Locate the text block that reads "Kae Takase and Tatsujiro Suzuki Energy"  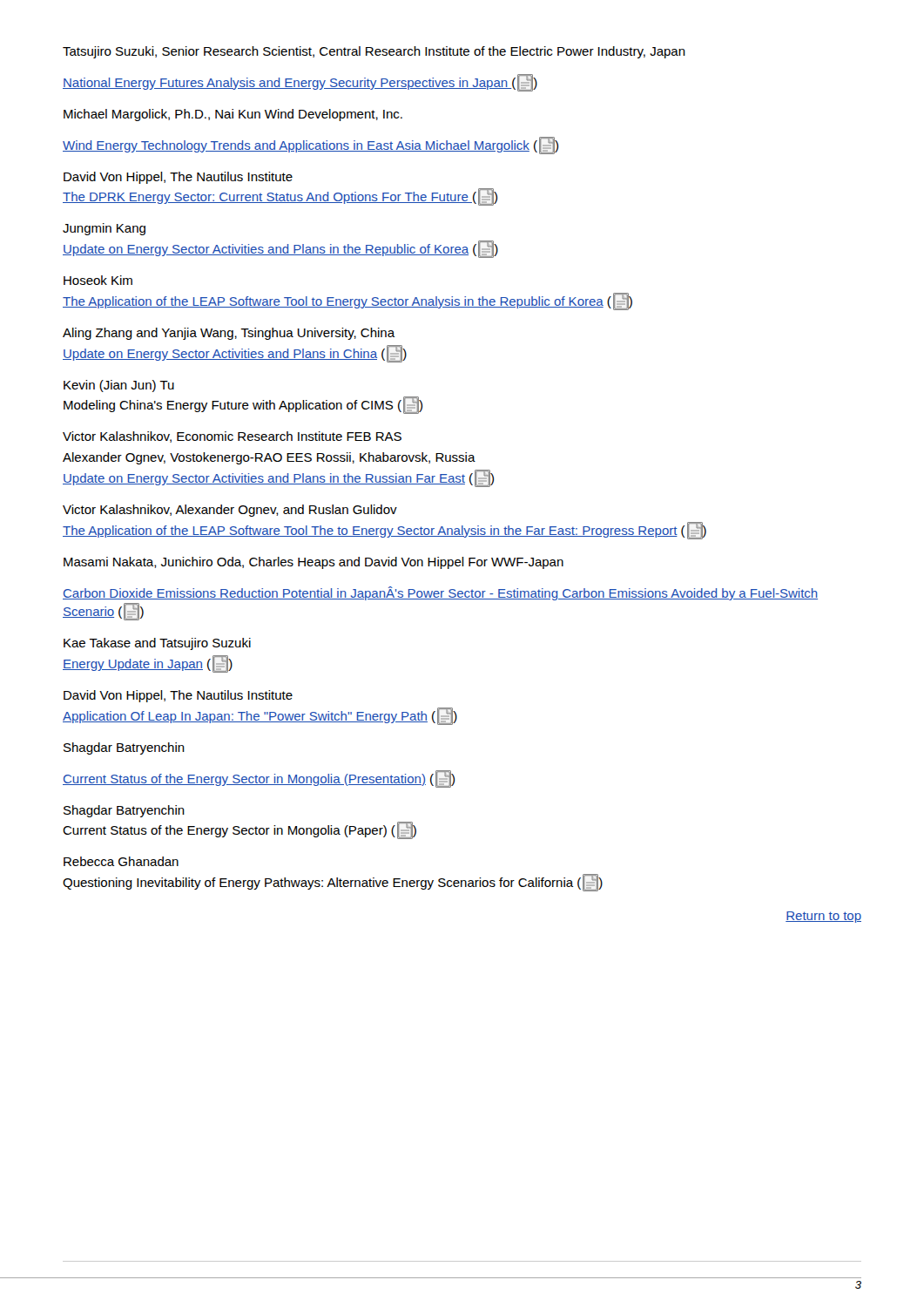[x=157, y=644]
